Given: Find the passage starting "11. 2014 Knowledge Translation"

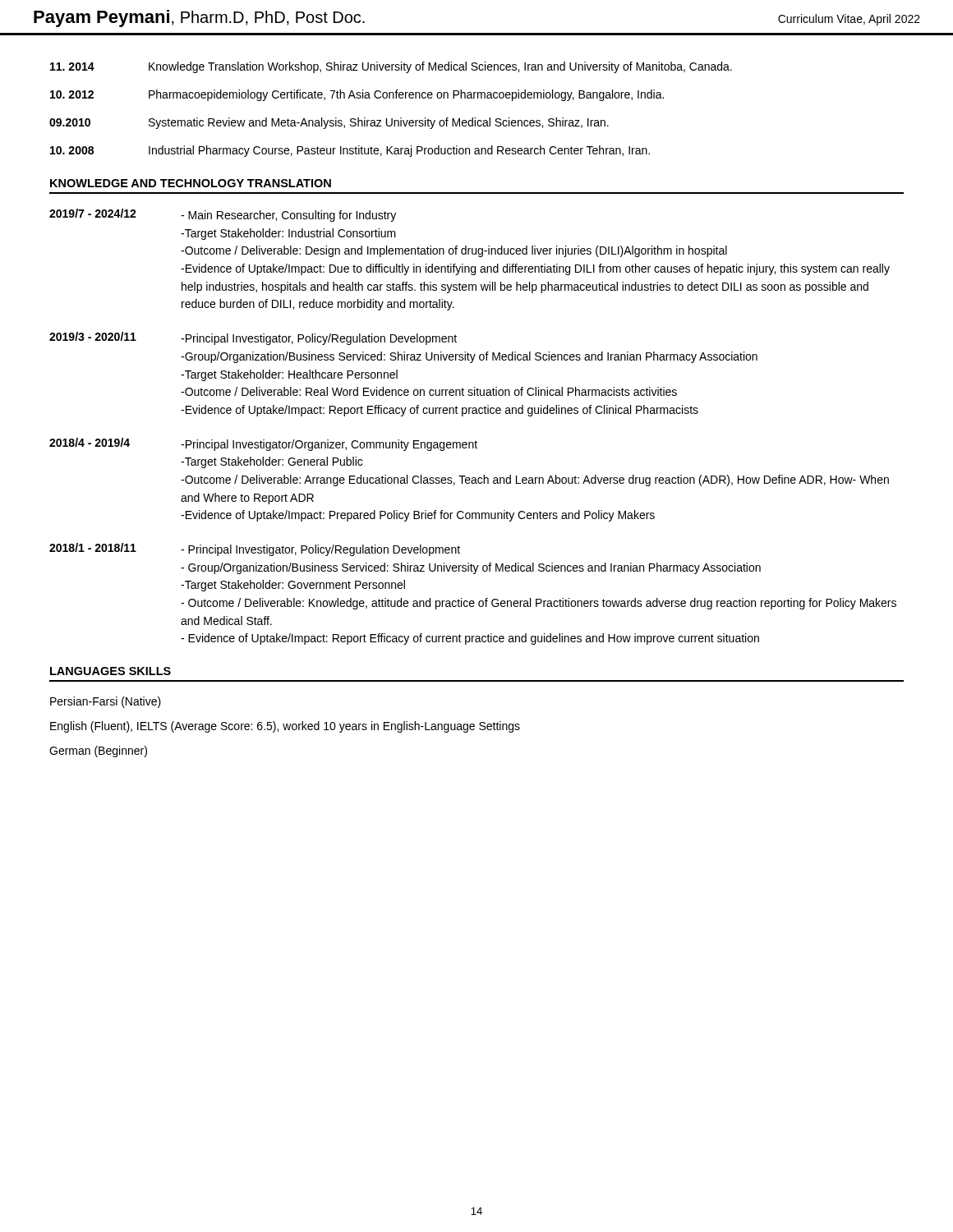Looking at the screenshot, I should click(476, 67).
